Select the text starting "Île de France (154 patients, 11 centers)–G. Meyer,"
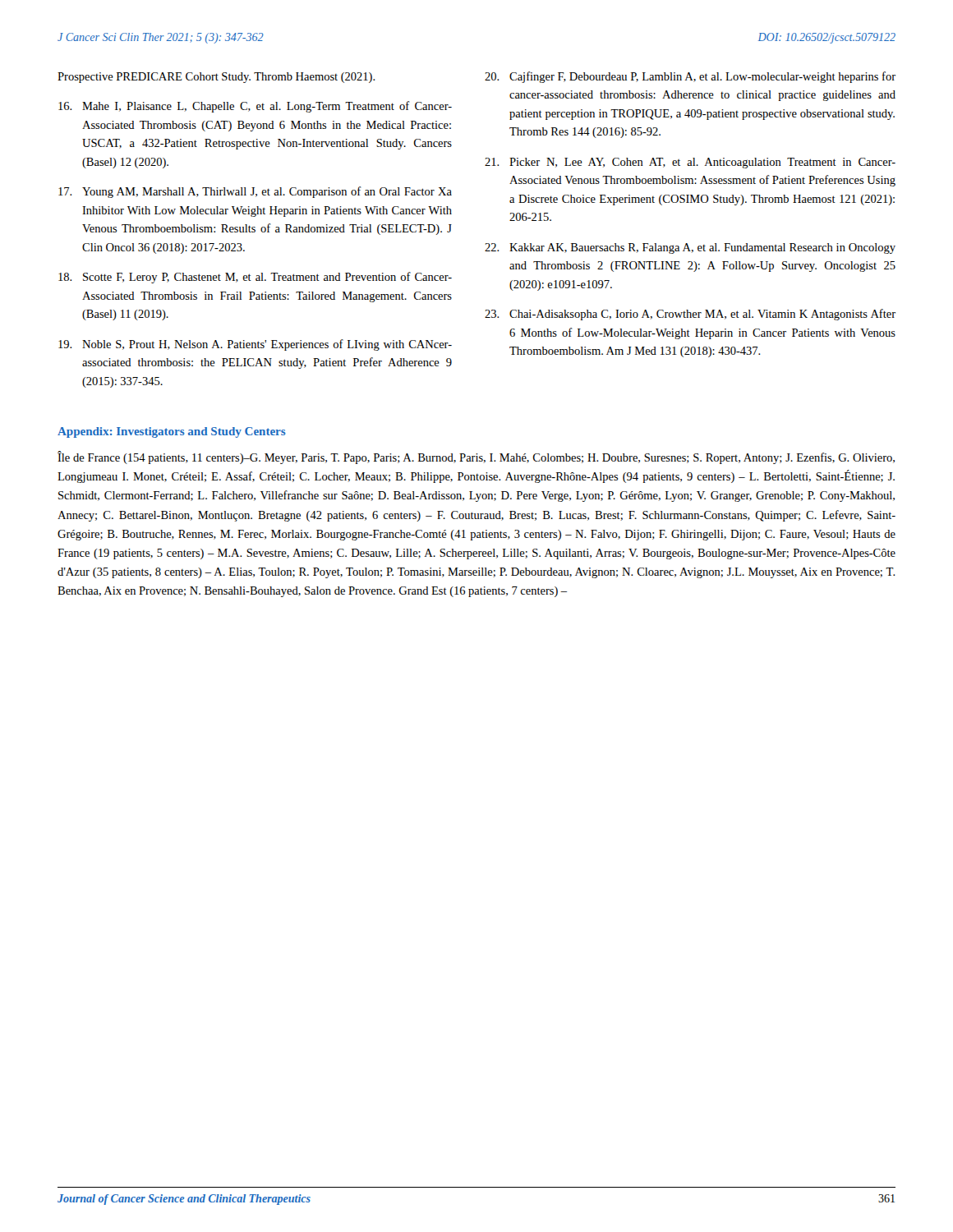953x1232 pixels. pyautogui.click(x=476, y=524)
